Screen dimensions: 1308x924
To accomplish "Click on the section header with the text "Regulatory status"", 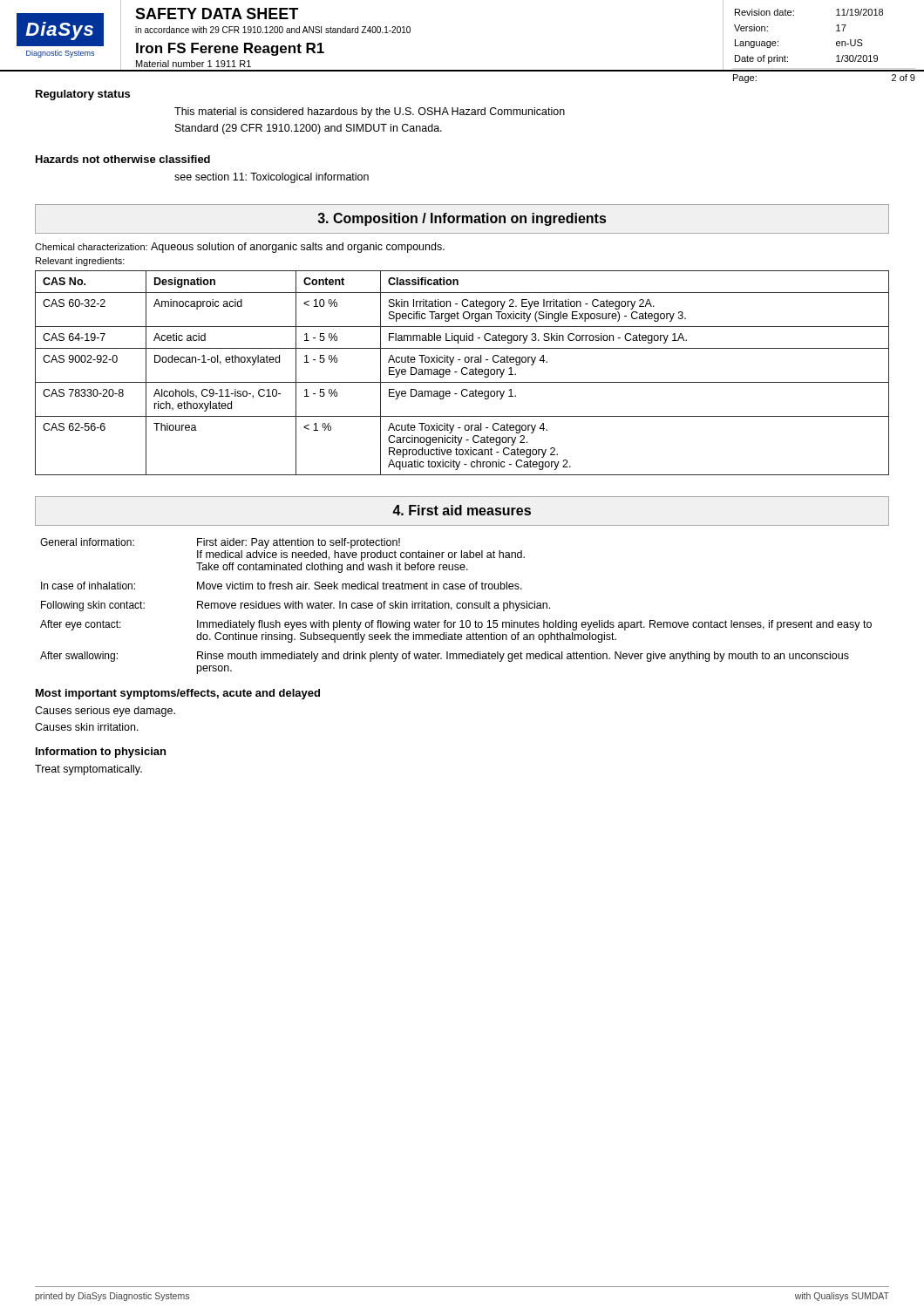I will (x=83, y=94).
